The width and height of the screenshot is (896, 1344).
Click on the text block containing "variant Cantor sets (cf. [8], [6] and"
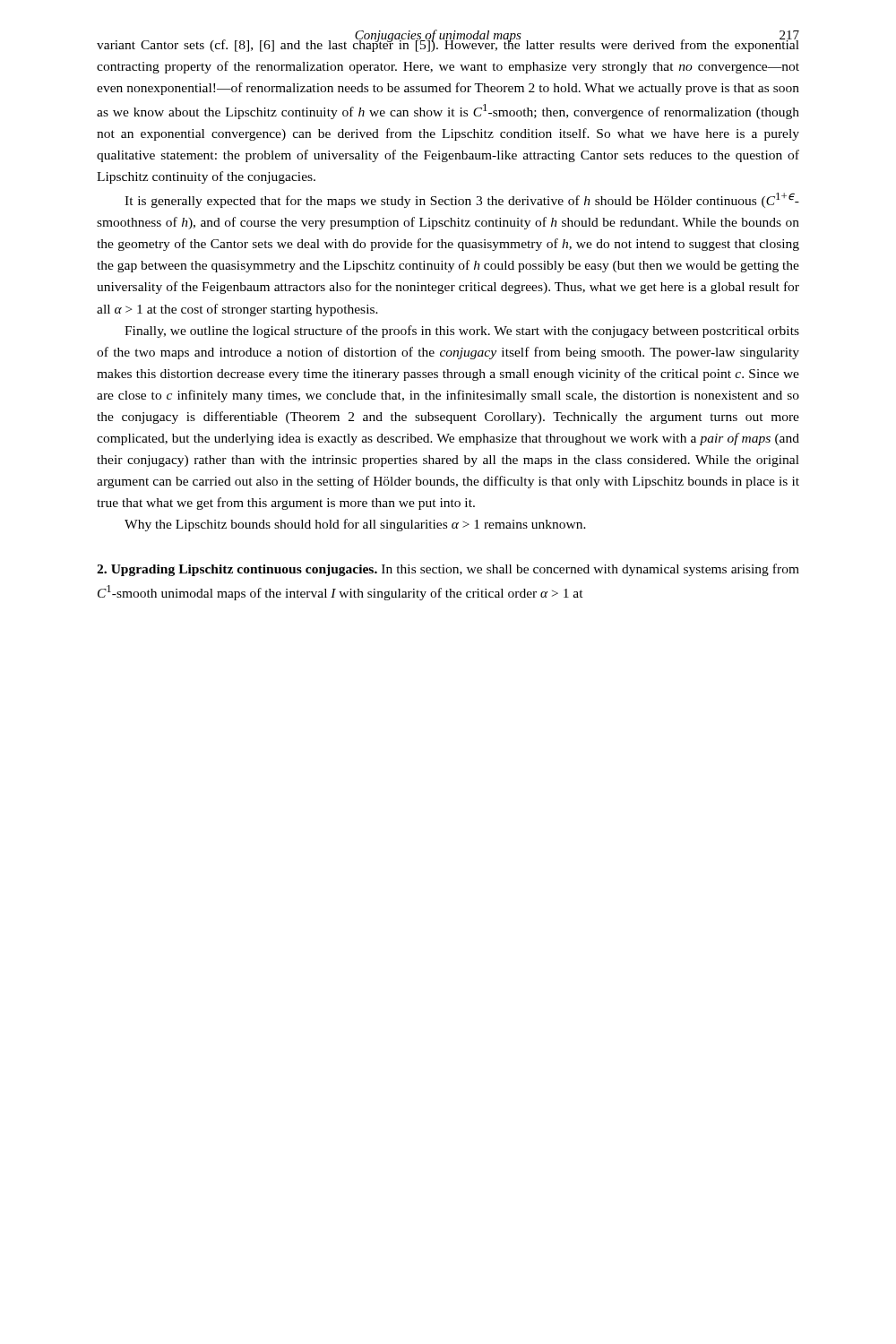448,111
